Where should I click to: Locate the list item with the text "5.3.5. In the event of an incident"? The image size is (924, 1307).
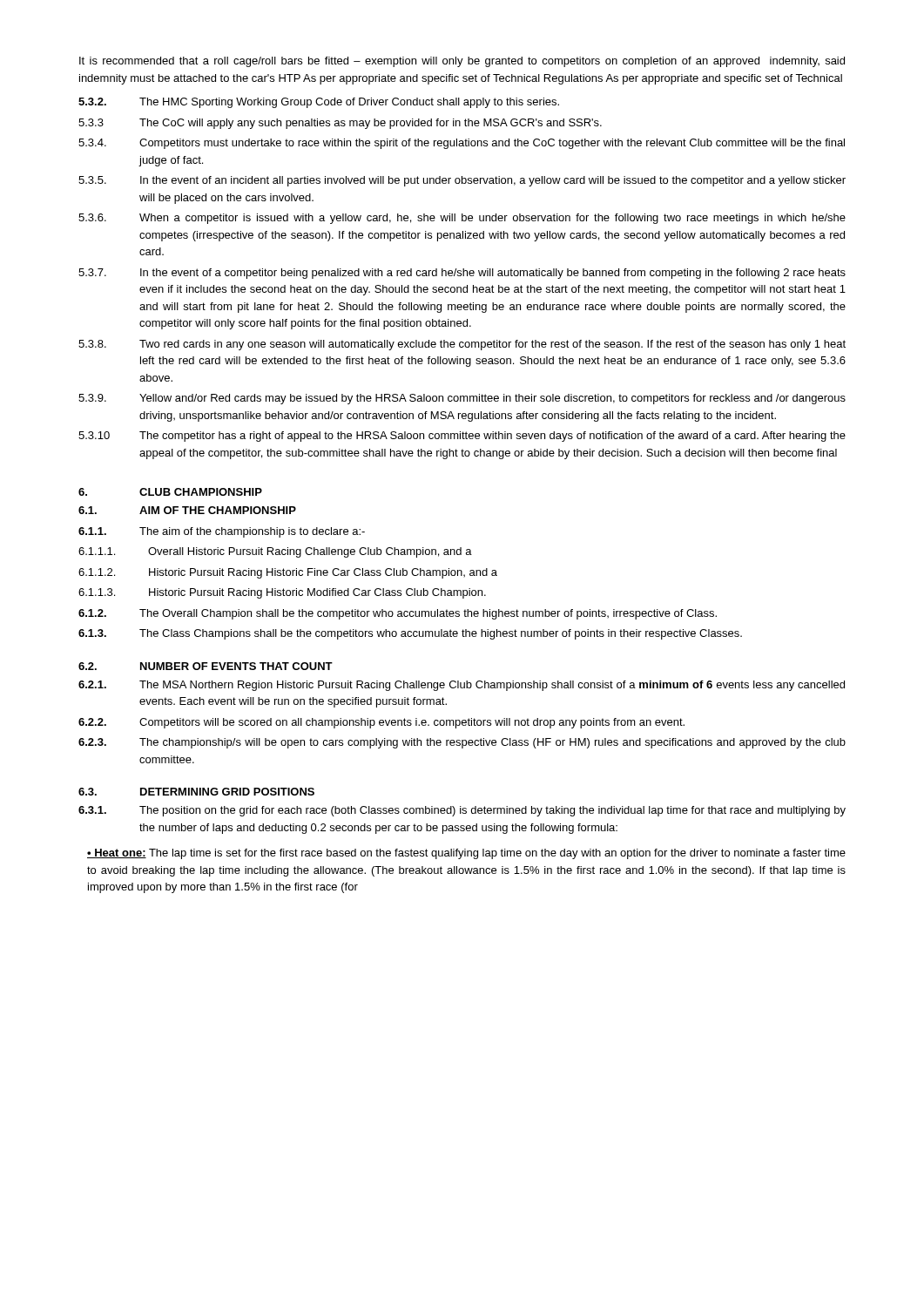(462, 189)
